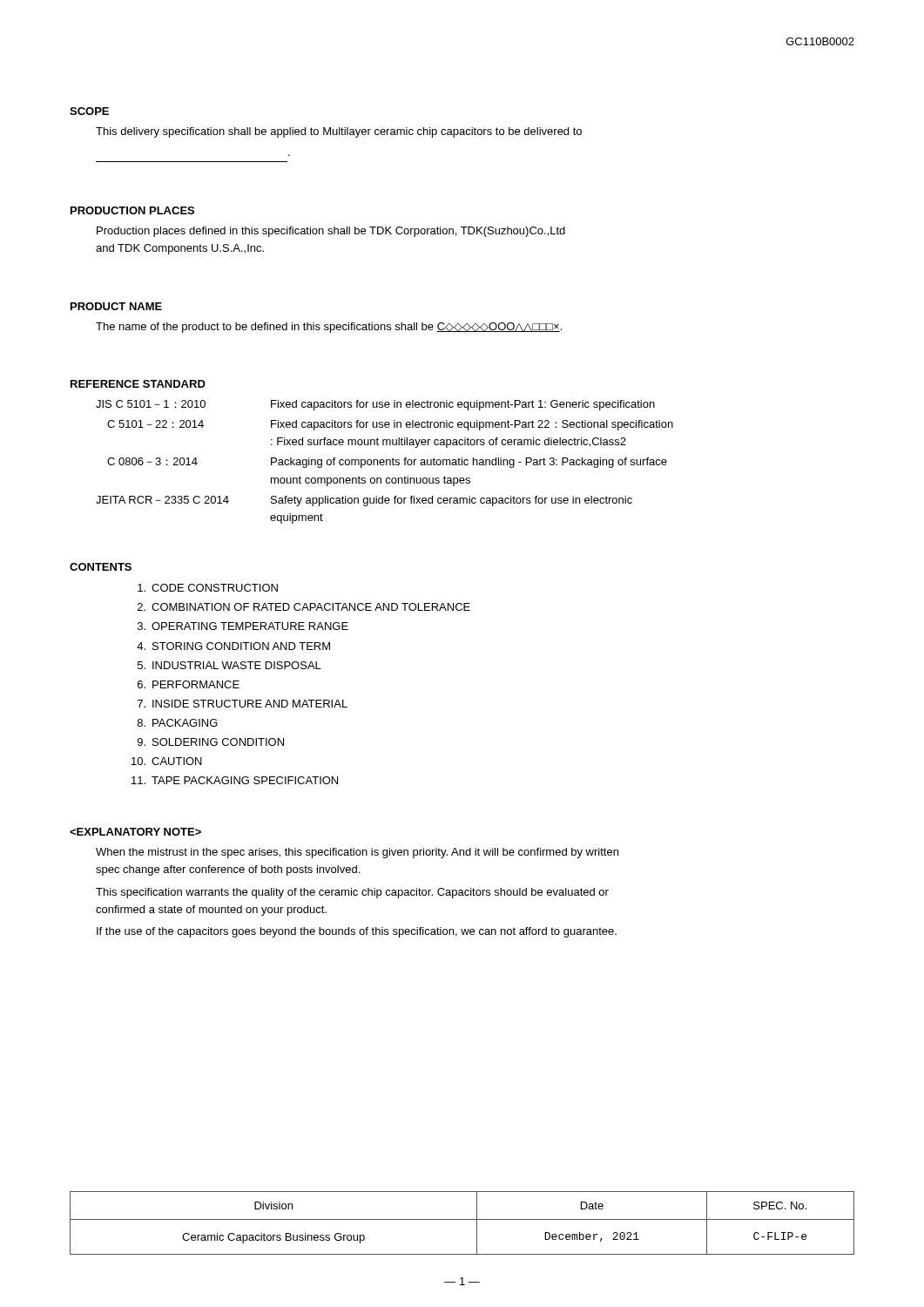
Task: Point to the block beginning "If the use of the capacitors"
Action: point(357,931)
